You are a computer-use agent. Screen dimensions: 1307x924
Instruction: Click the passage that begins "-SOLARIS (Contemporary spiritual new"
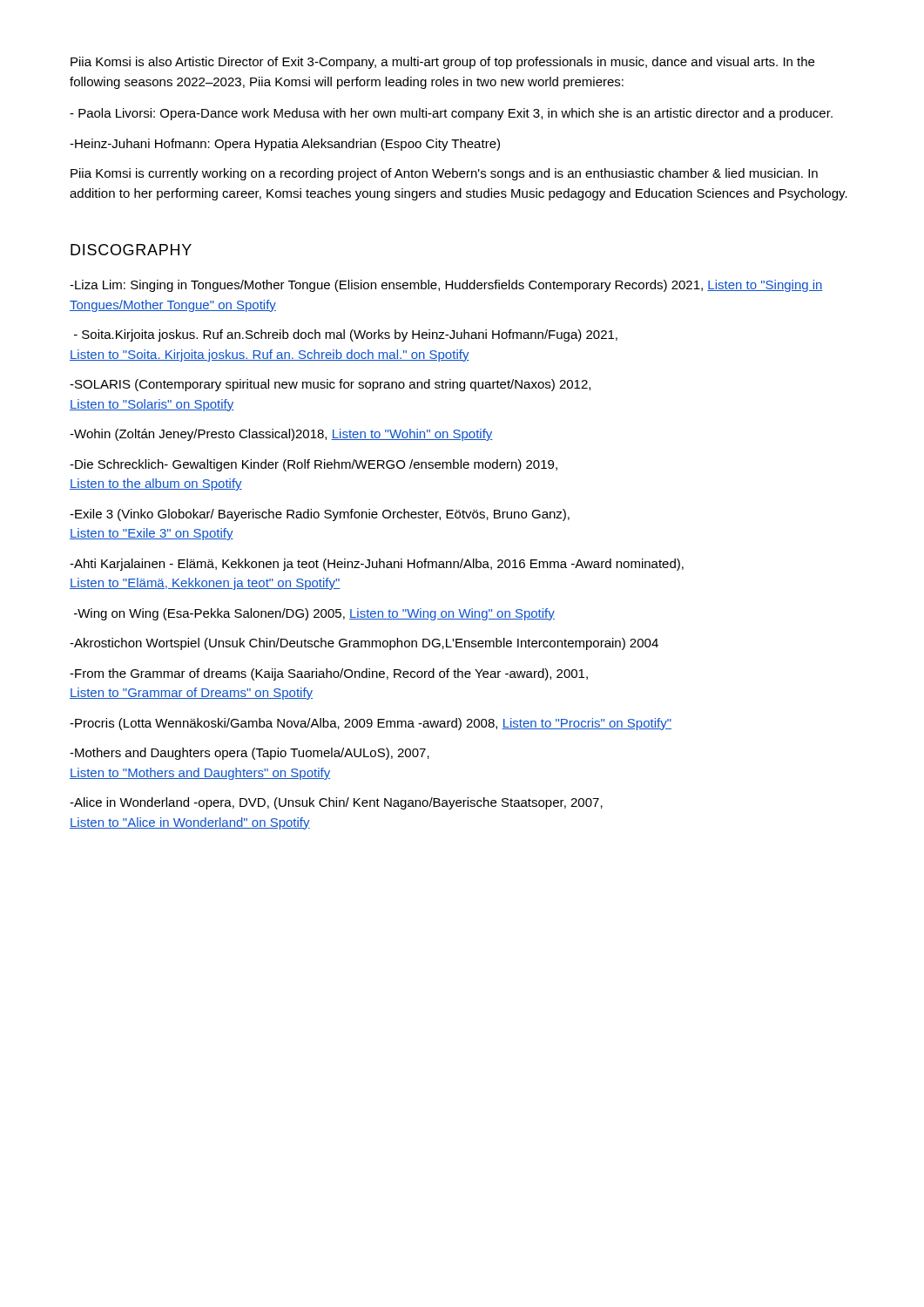click(x=331, y=394)
